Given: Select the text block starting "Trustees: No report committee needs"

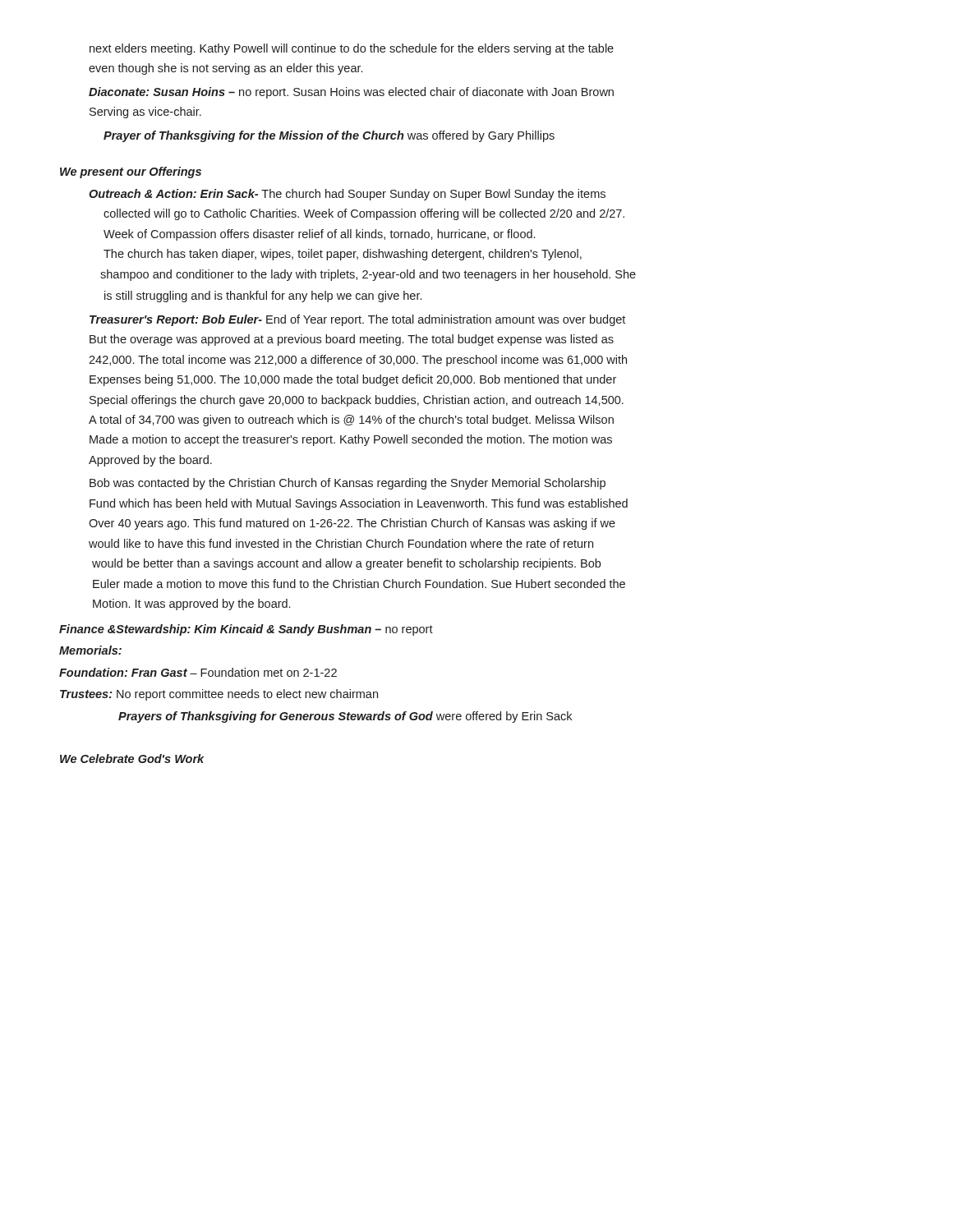Looking at the screenshot, I should (x=219, y=695).
